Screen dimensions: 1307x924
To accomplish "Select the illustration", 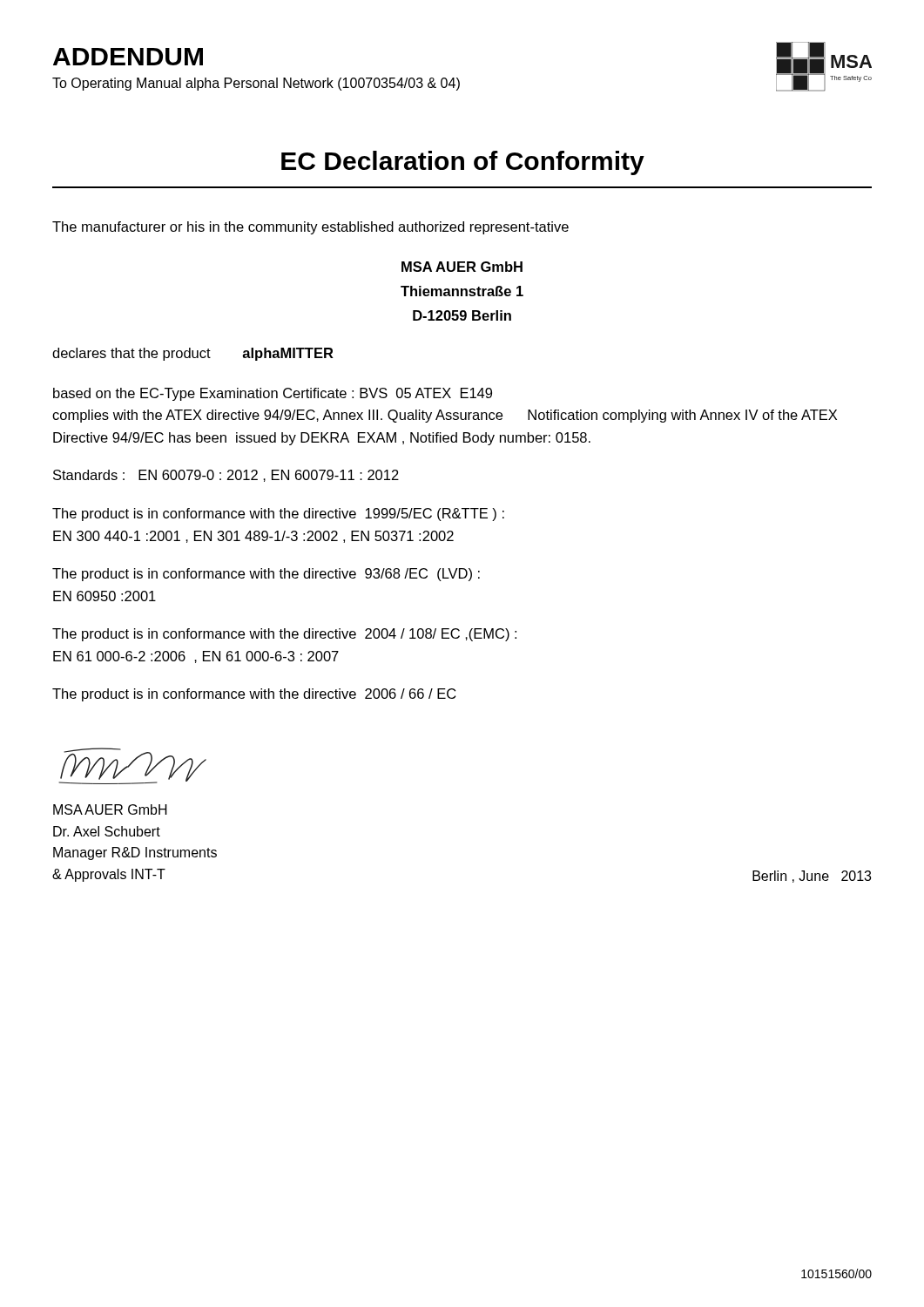I will (462, 762).
